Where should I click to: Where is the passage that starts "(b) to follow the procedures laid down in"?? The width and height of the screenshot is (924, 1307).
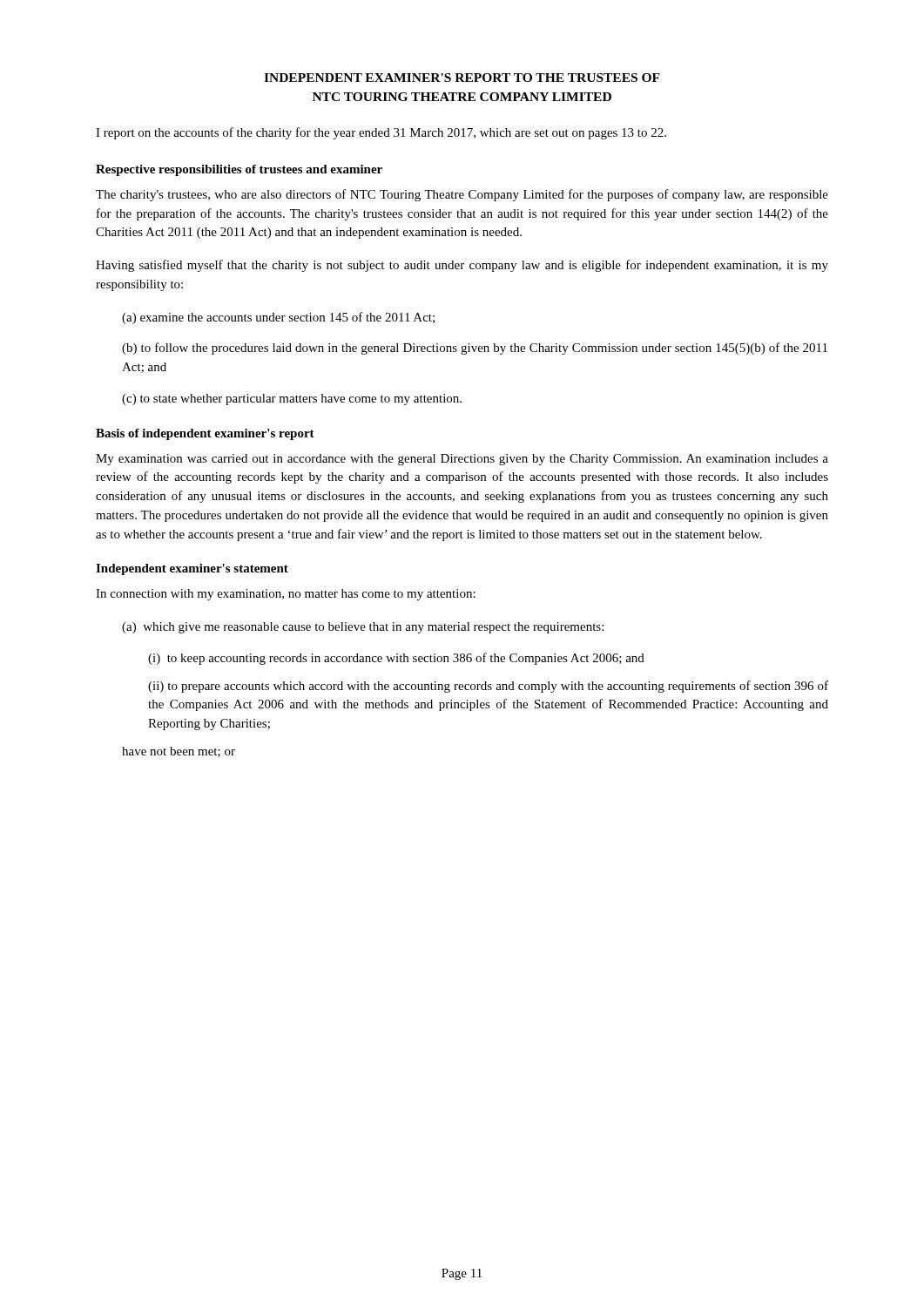(x=475, y=357)
